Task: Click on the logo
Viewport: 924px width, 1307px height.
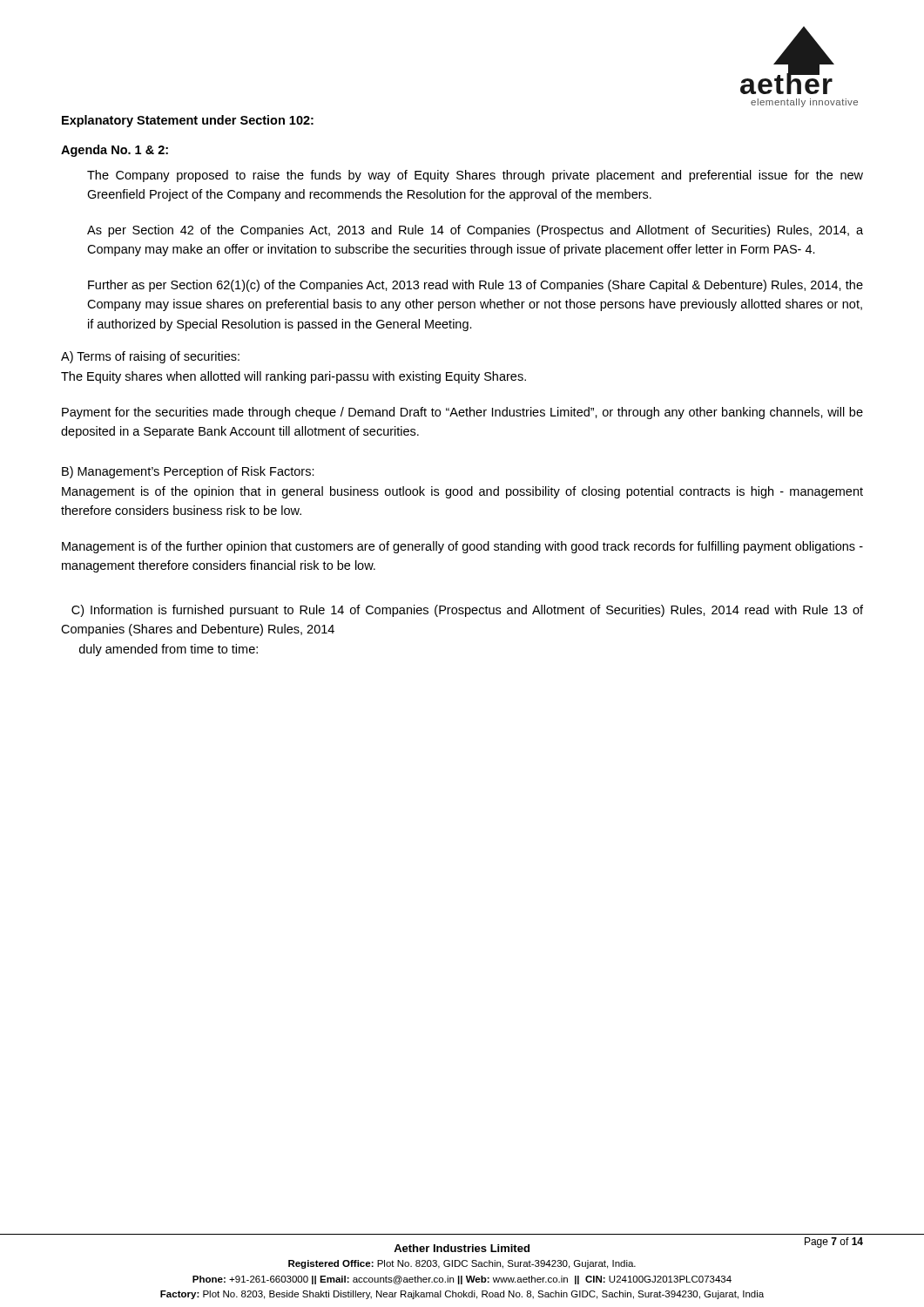Action: tap(806, 66)
